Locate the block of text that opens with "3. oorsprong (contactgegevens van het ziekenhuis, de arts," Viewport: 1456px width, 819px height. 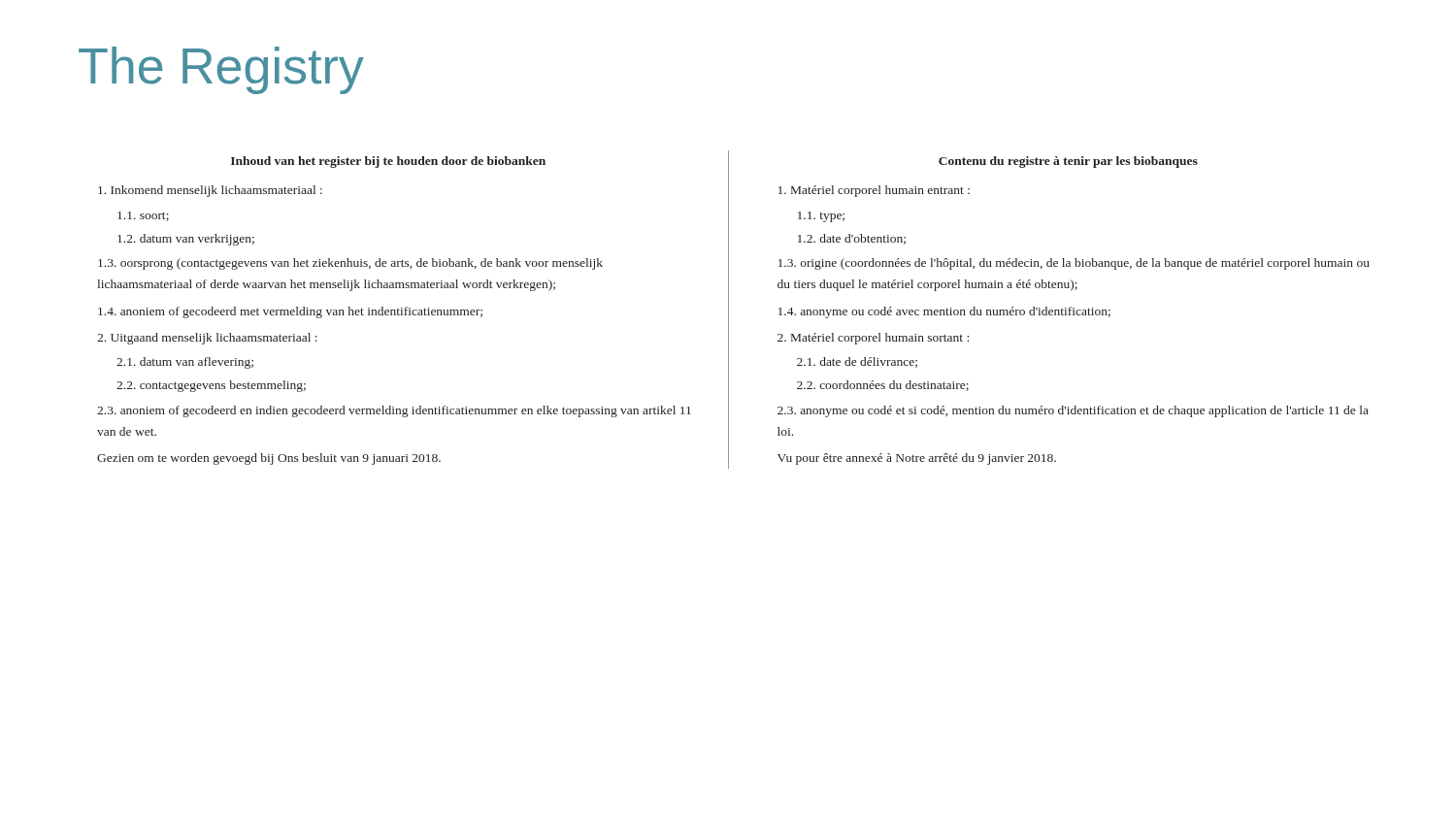[x=350, y=273]
